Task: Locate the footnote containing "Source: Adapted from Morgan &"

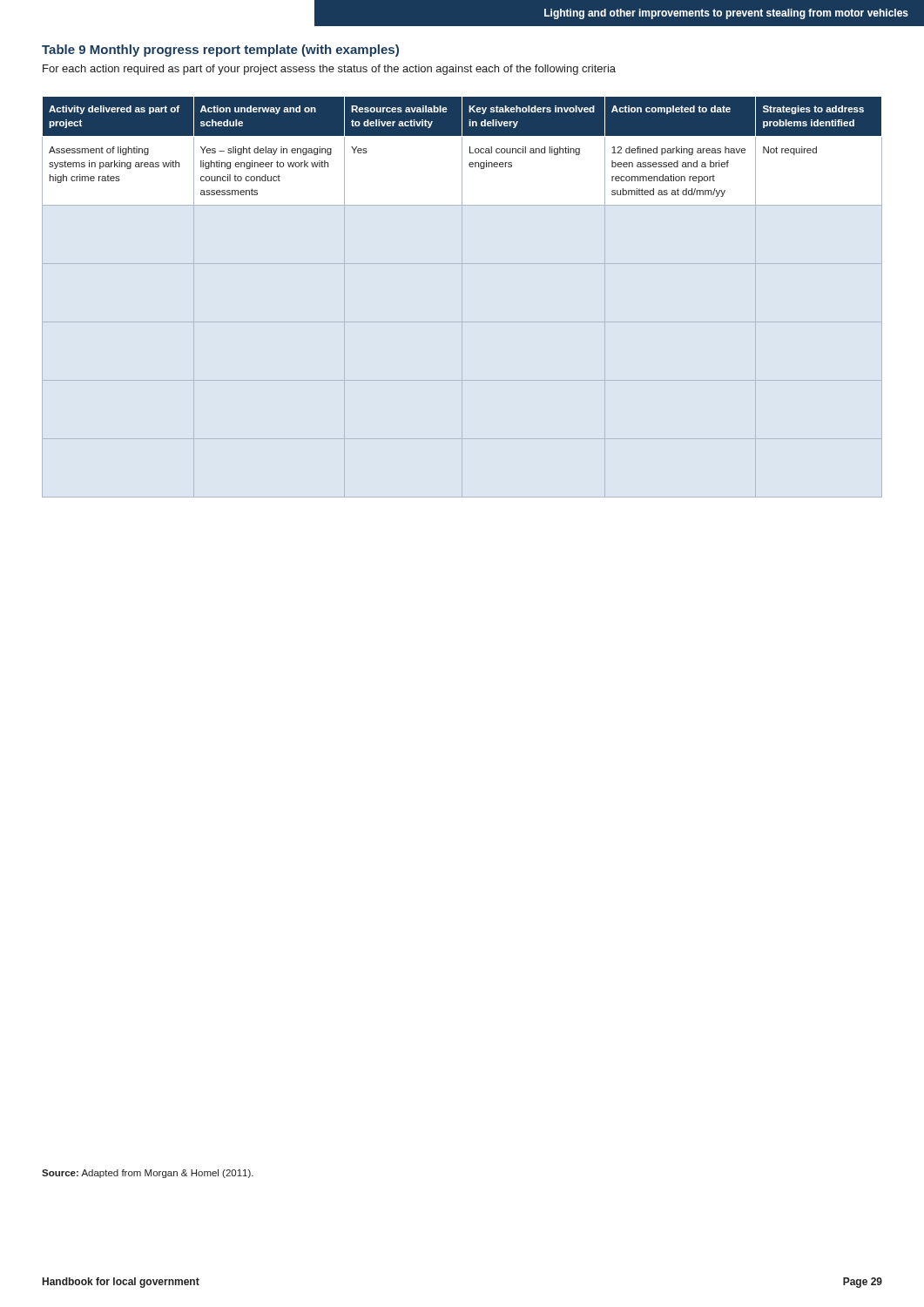Action: [148, 1173]
